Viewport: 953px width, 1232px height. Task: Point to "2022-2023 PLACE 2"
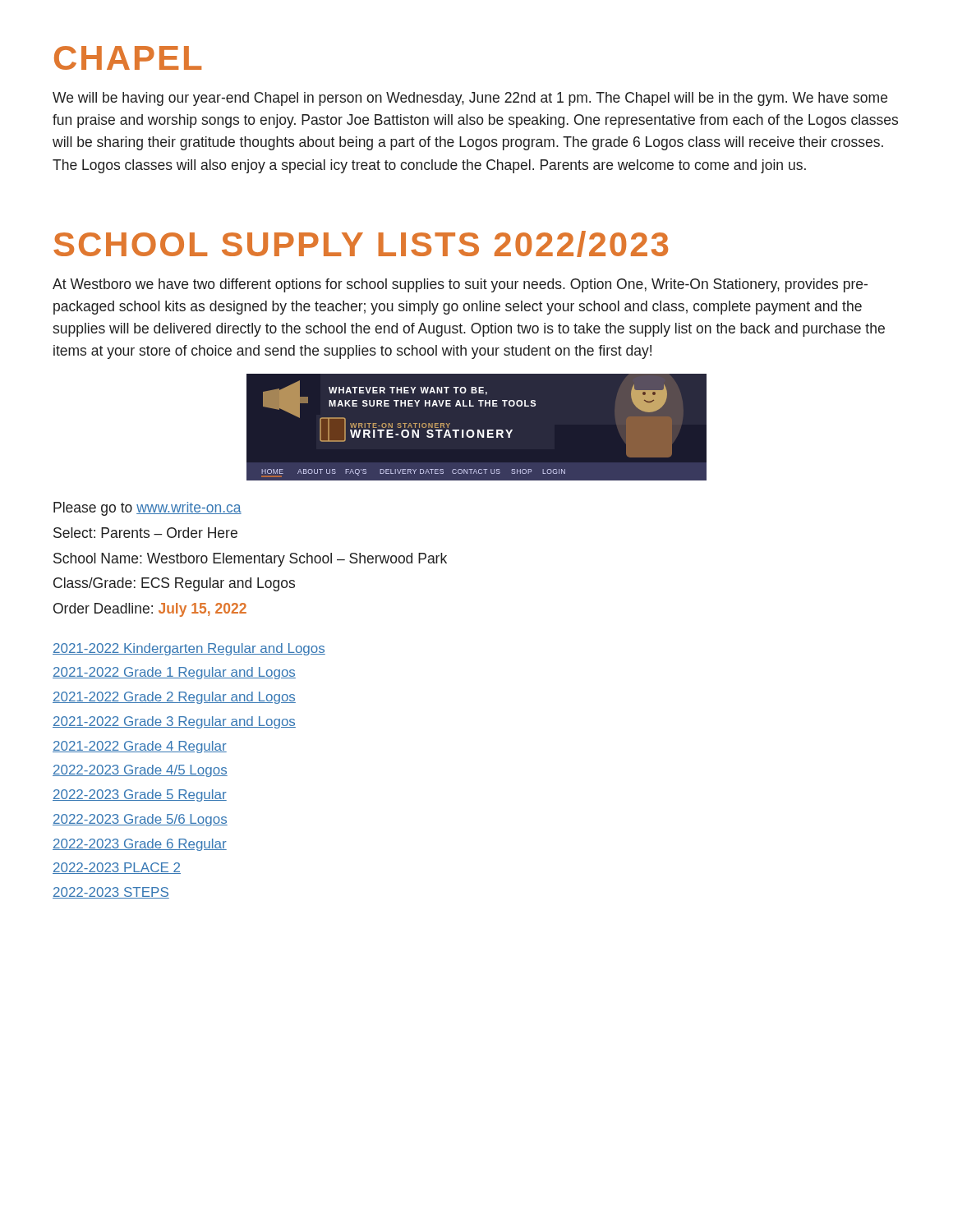(117, 868)
